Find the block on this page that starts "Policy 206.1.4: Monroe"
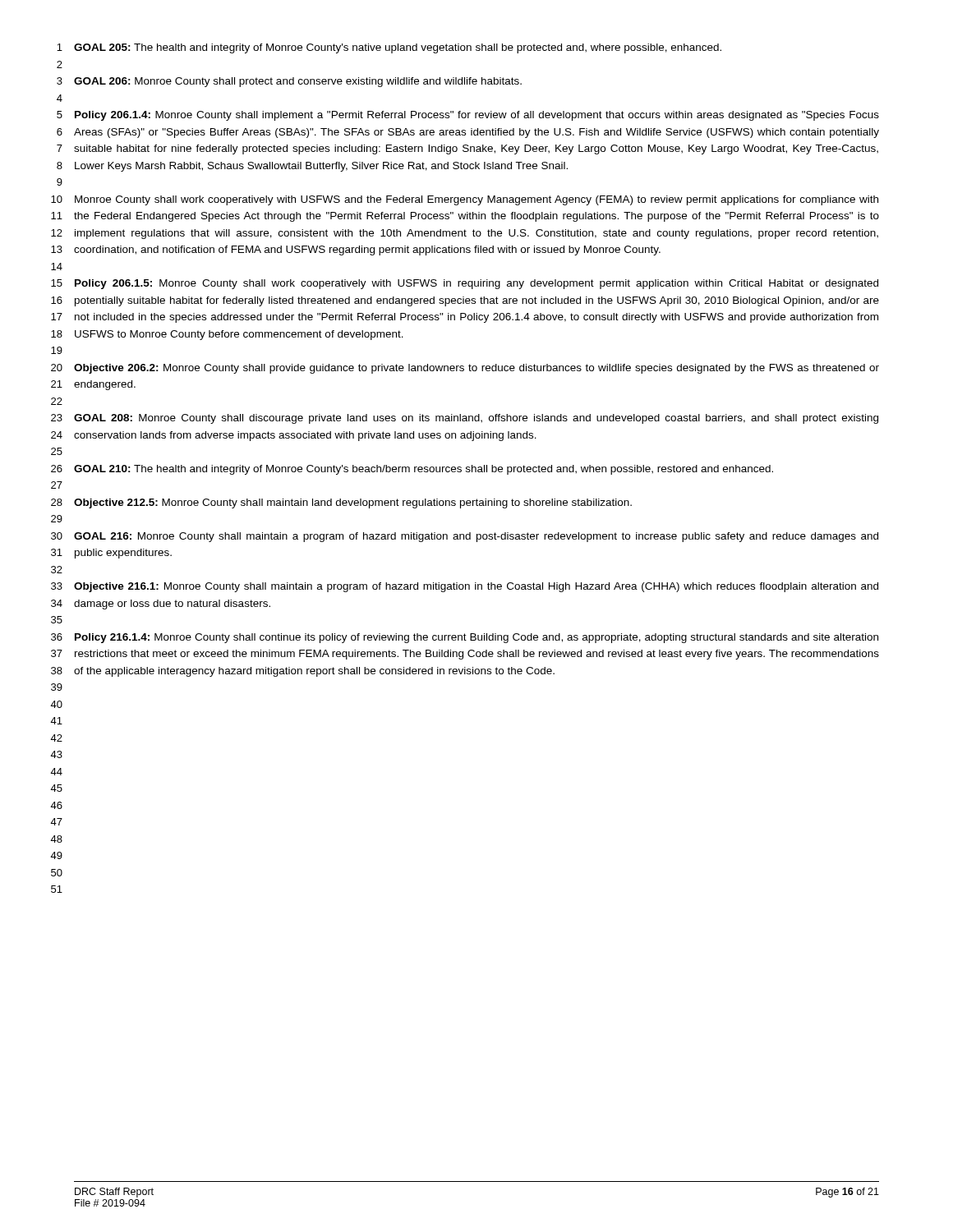 click(x=476, y=140)
